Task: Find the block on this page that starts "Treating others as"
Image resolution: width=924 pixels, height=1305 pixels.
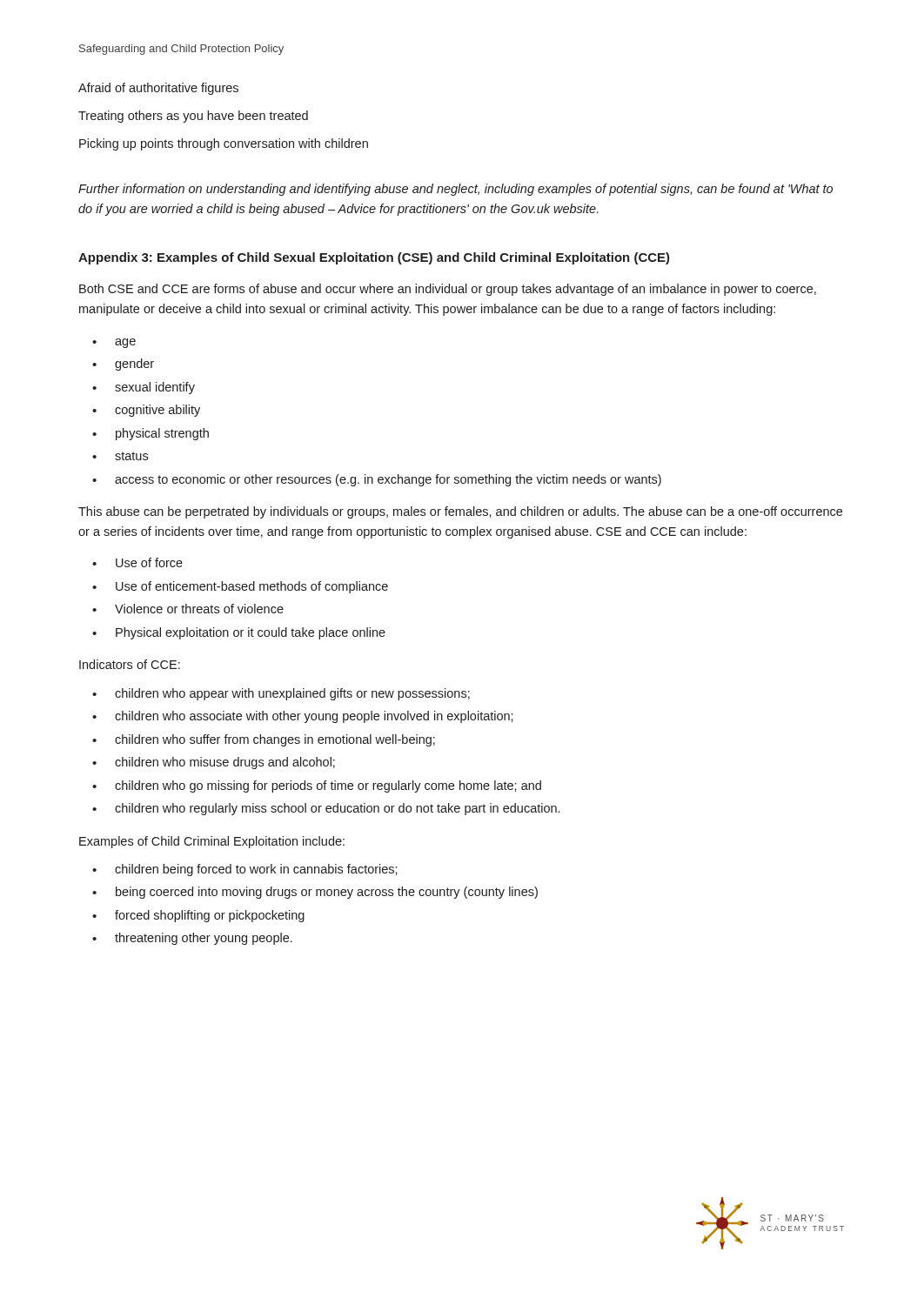Action: (x=193, y=116)
